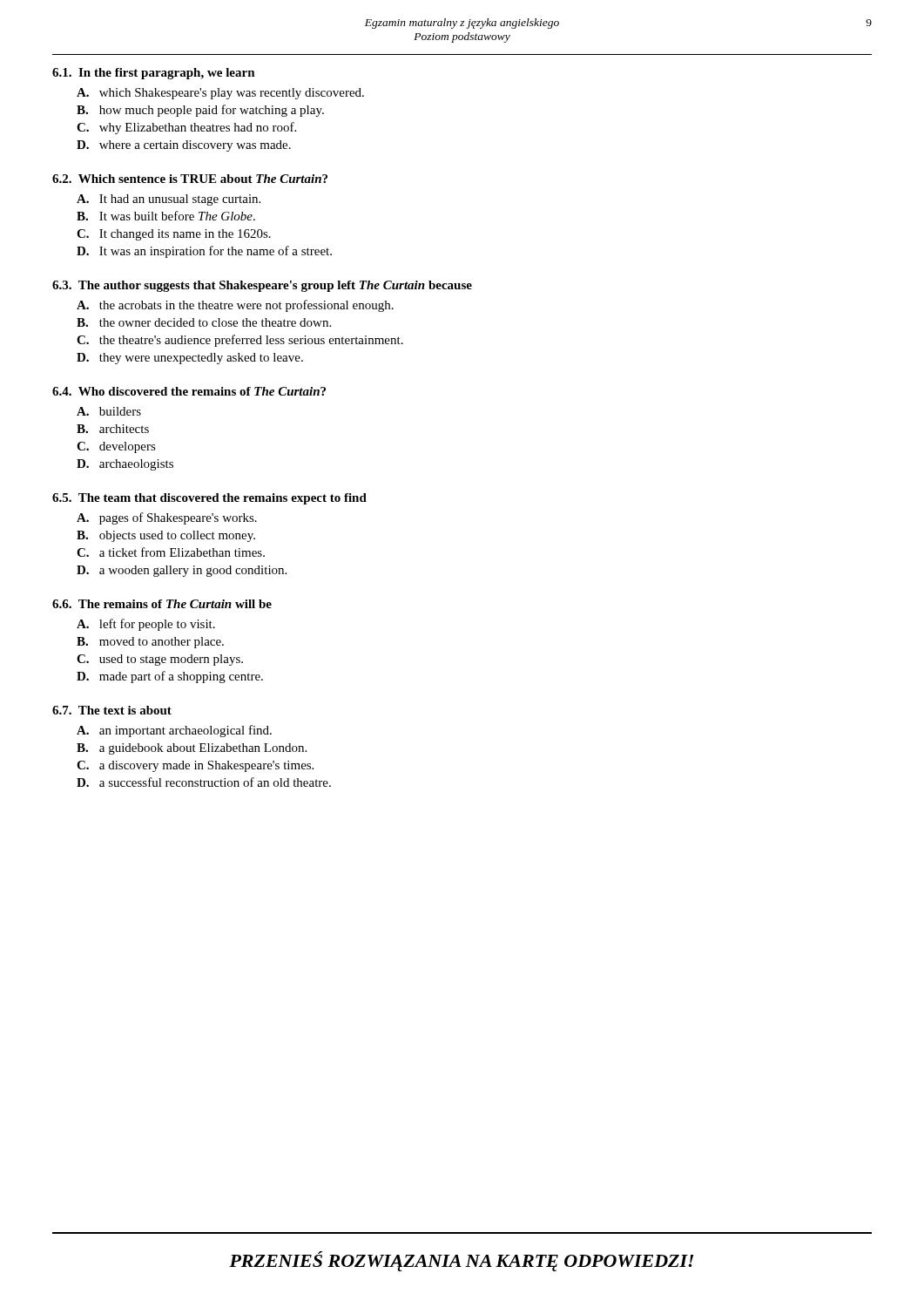Click on the list item that reads "B. the owner decided"
Viewport: 924px width, 1307px height.
[x=204, y=323]
